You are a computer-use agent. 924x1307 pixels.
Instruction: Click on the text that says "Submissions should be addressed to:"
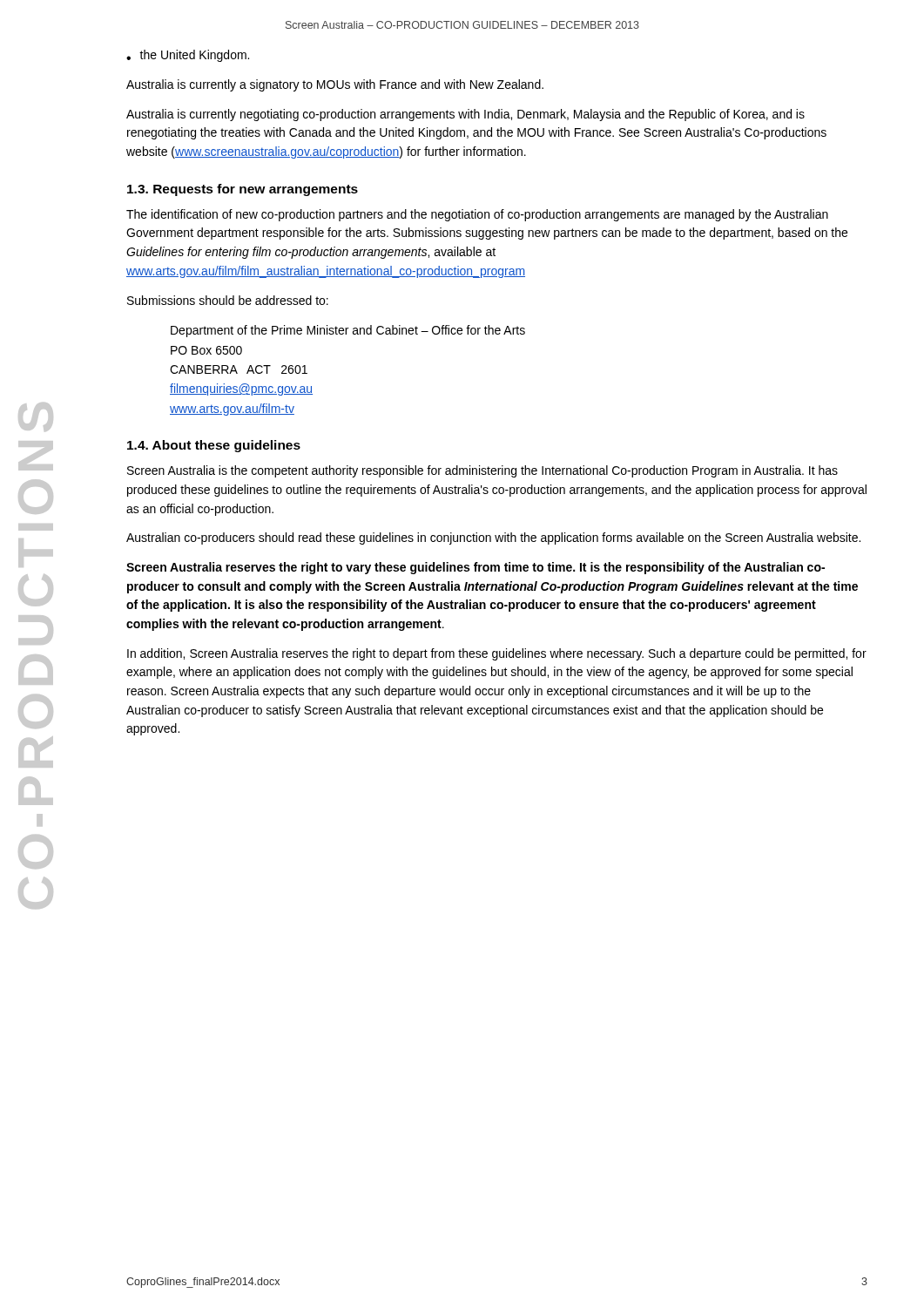coord(228,300)
